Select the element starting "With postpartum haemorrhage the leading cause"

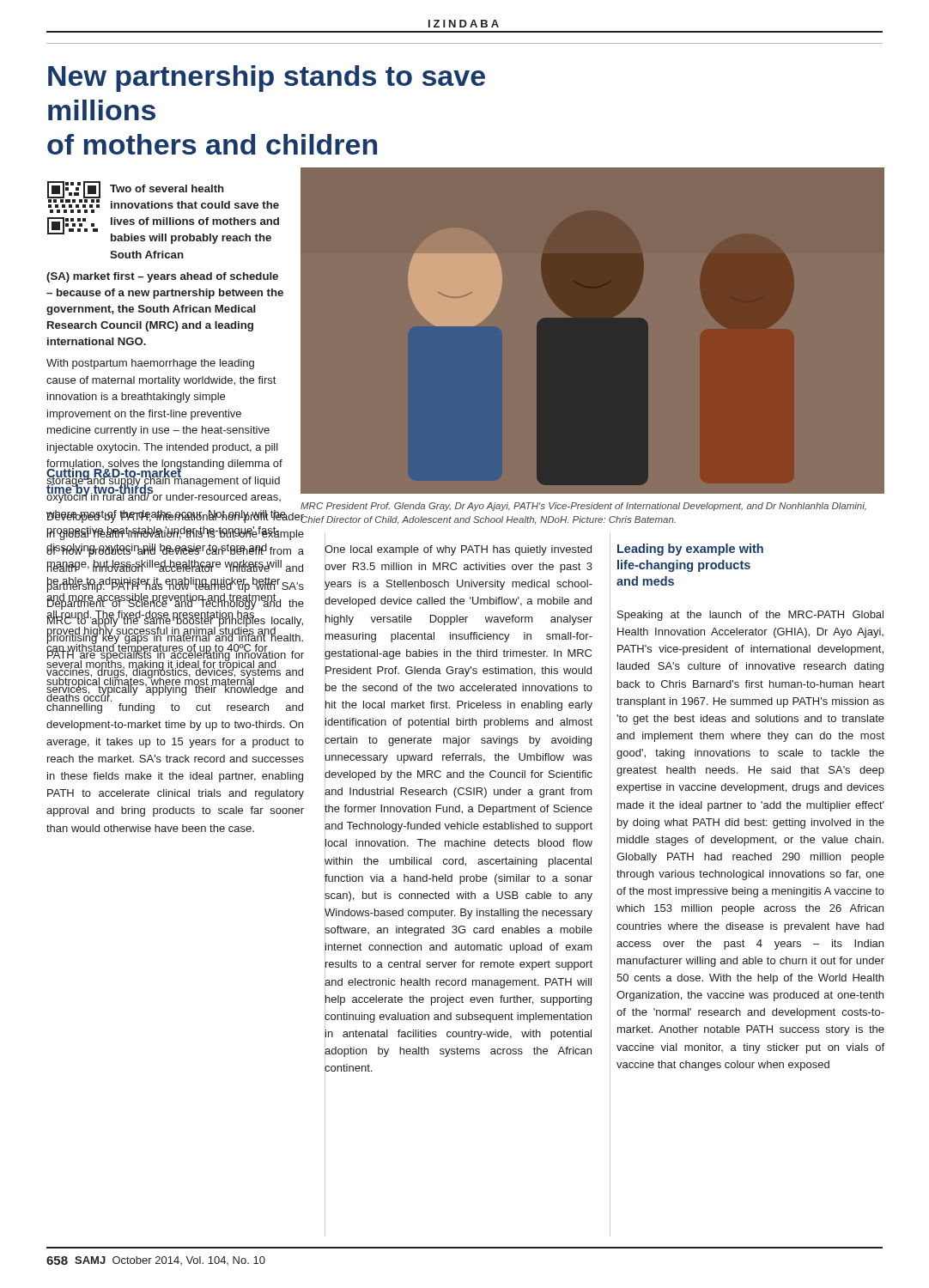click(166, 531)
